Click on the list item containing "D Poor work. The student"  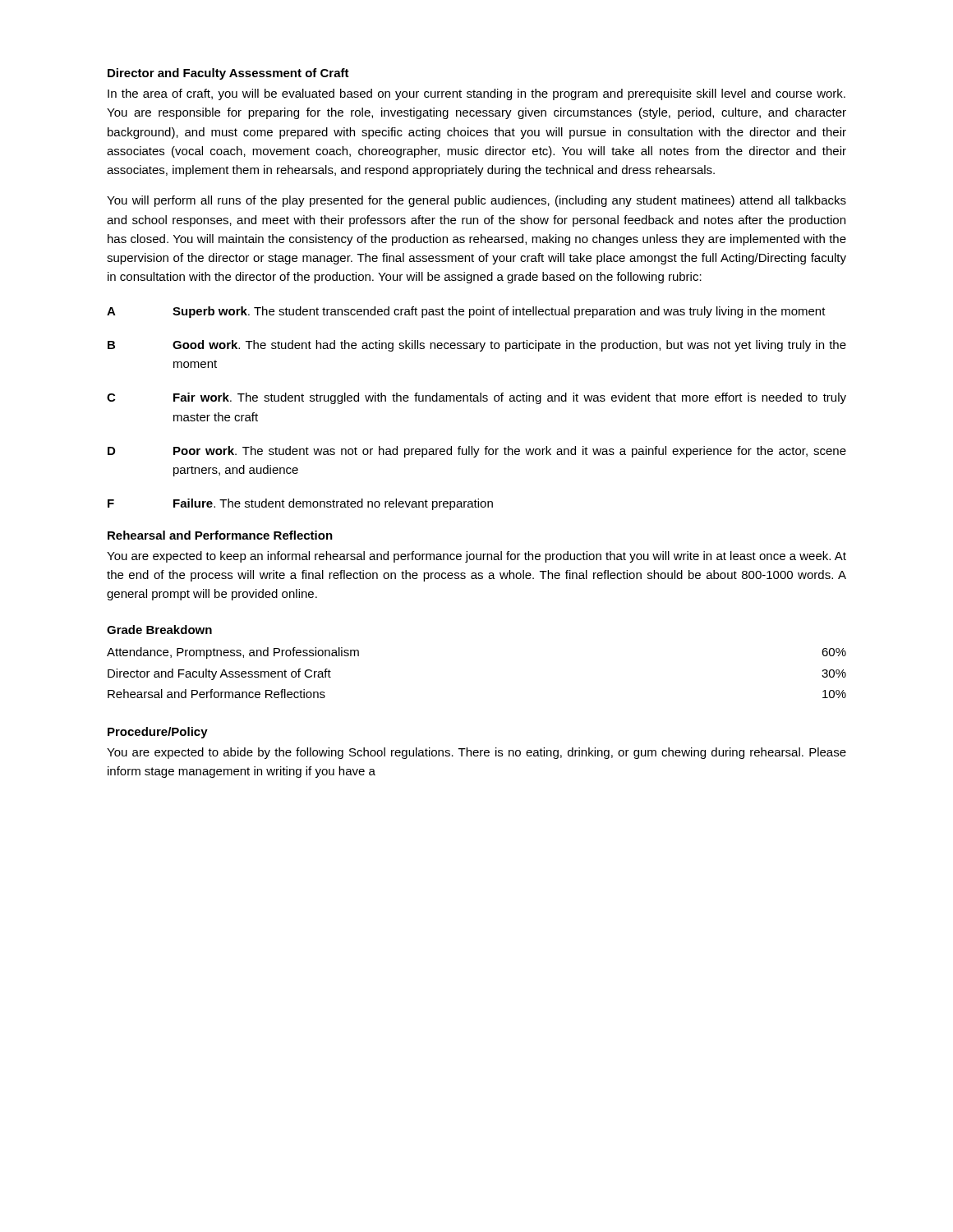pyautogui.click(x=476, y=460)
